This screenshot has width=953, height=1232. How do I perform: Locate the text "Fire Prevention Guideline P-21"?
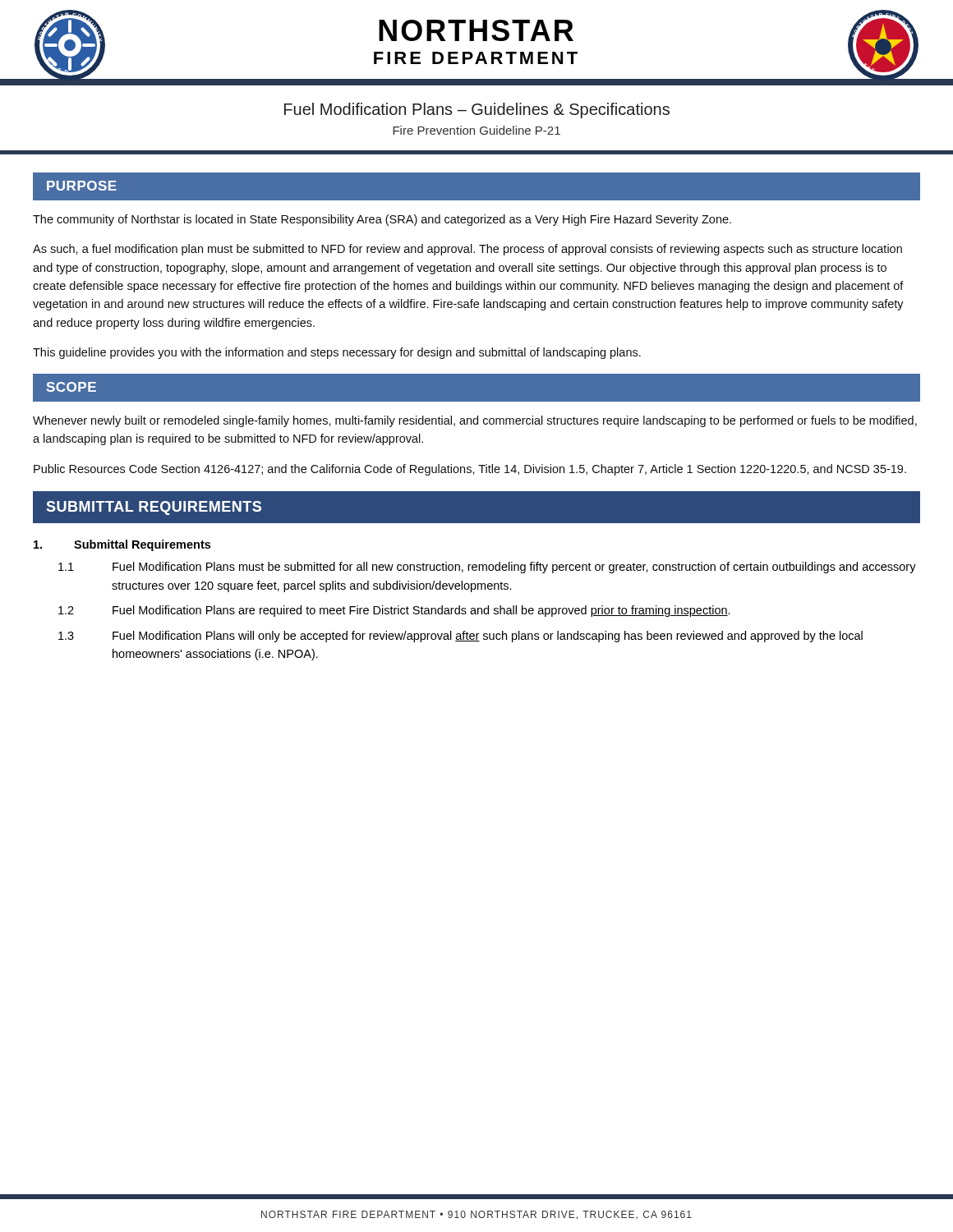click(x=476, y=130)
